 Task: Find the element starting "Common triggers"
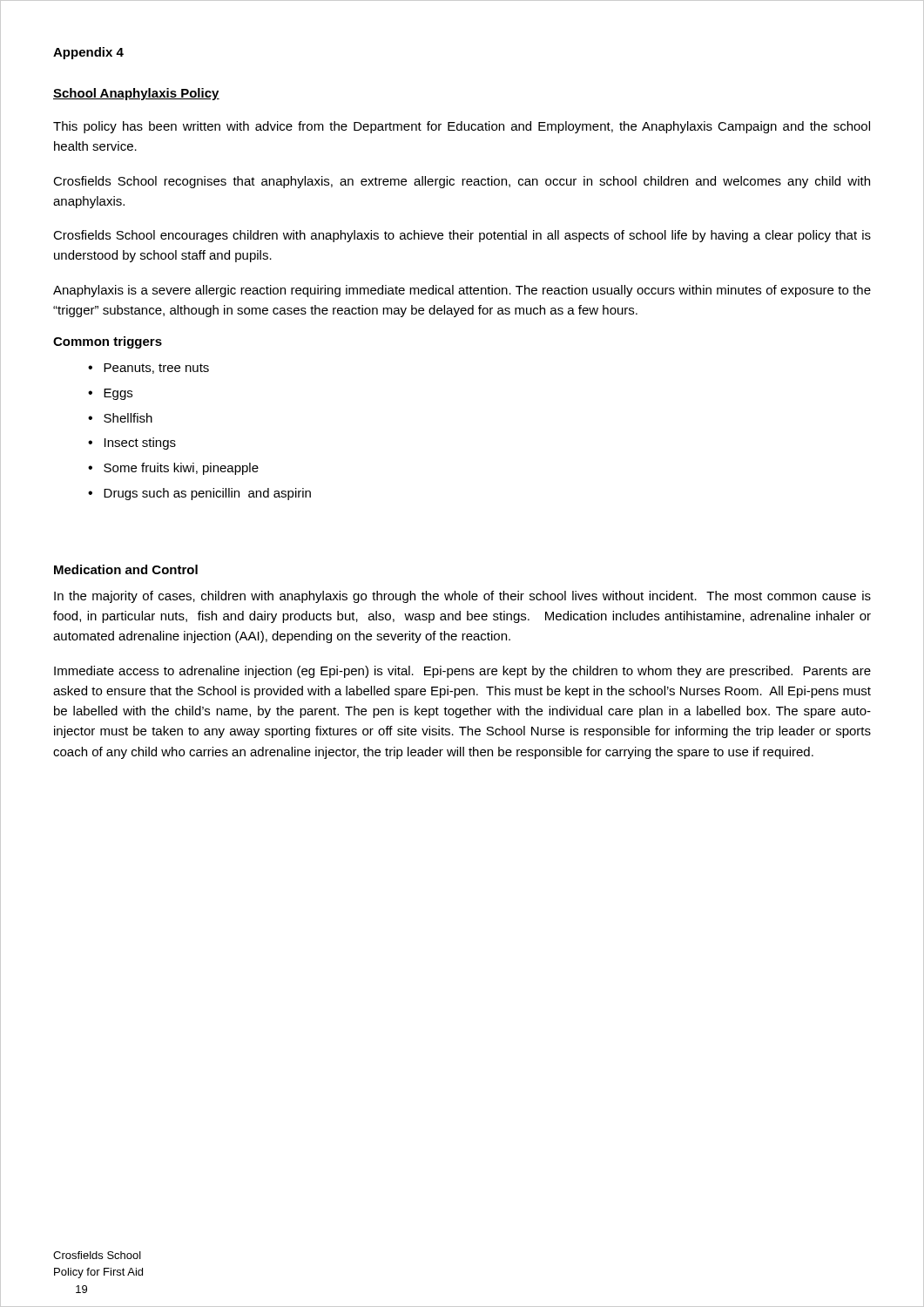point(108,341)
